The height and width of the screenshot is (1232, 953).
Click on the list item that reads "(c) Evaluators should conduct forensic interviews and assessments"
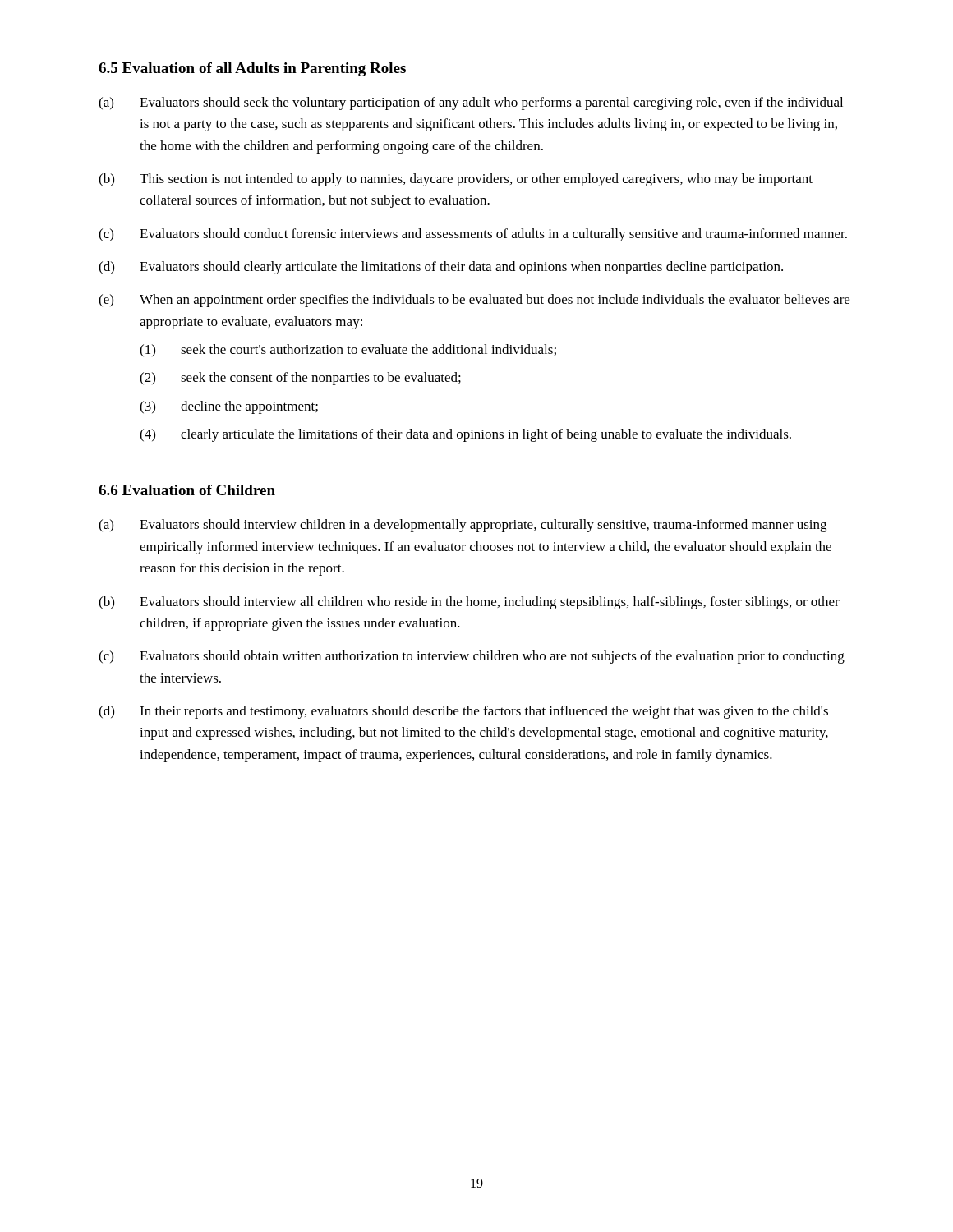(x=476, y=234)
